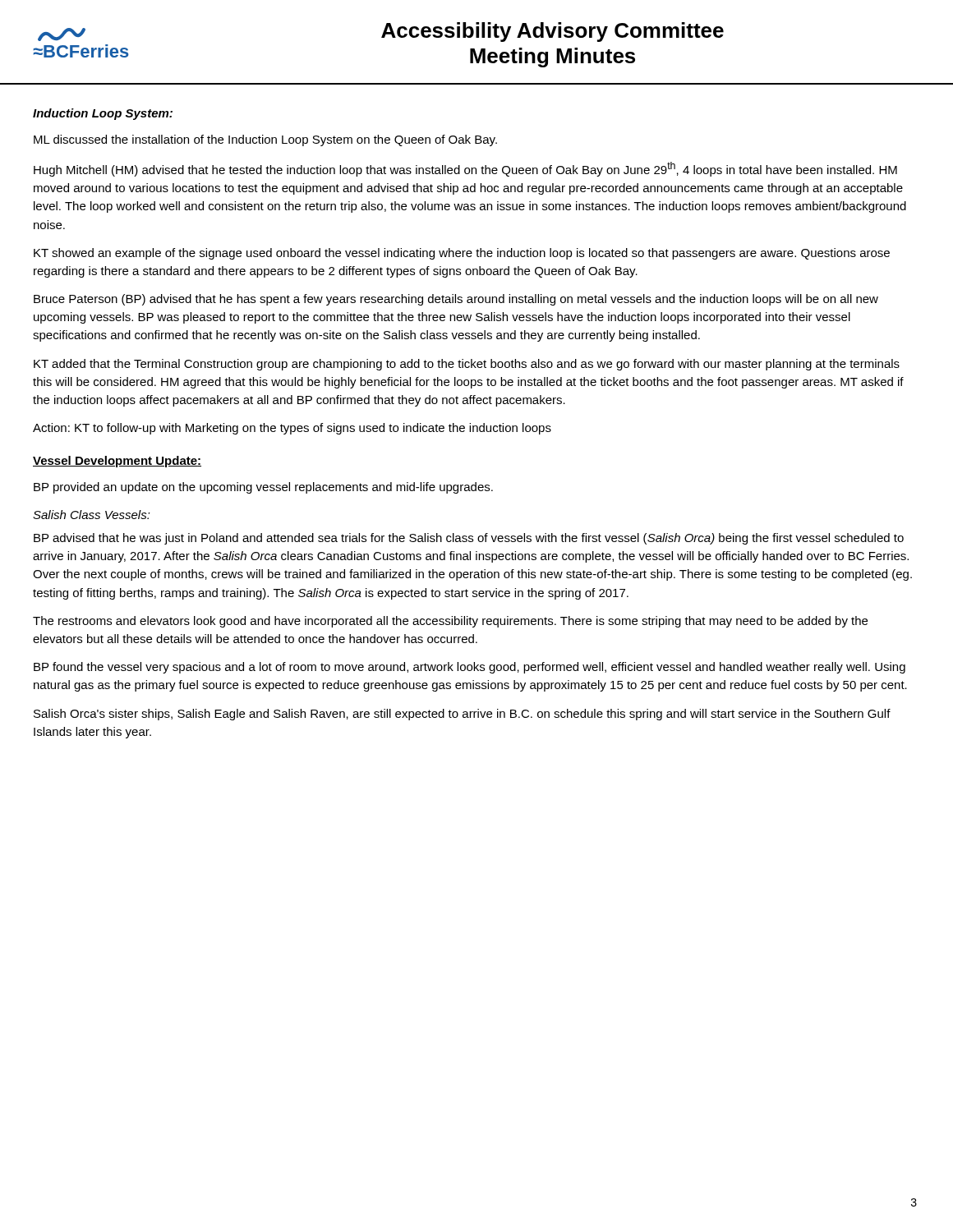The width and height of the screenshot is (953, 1232).
Task: Click on the element starting "BP advised that he was just in"
Action: (476, 565)
